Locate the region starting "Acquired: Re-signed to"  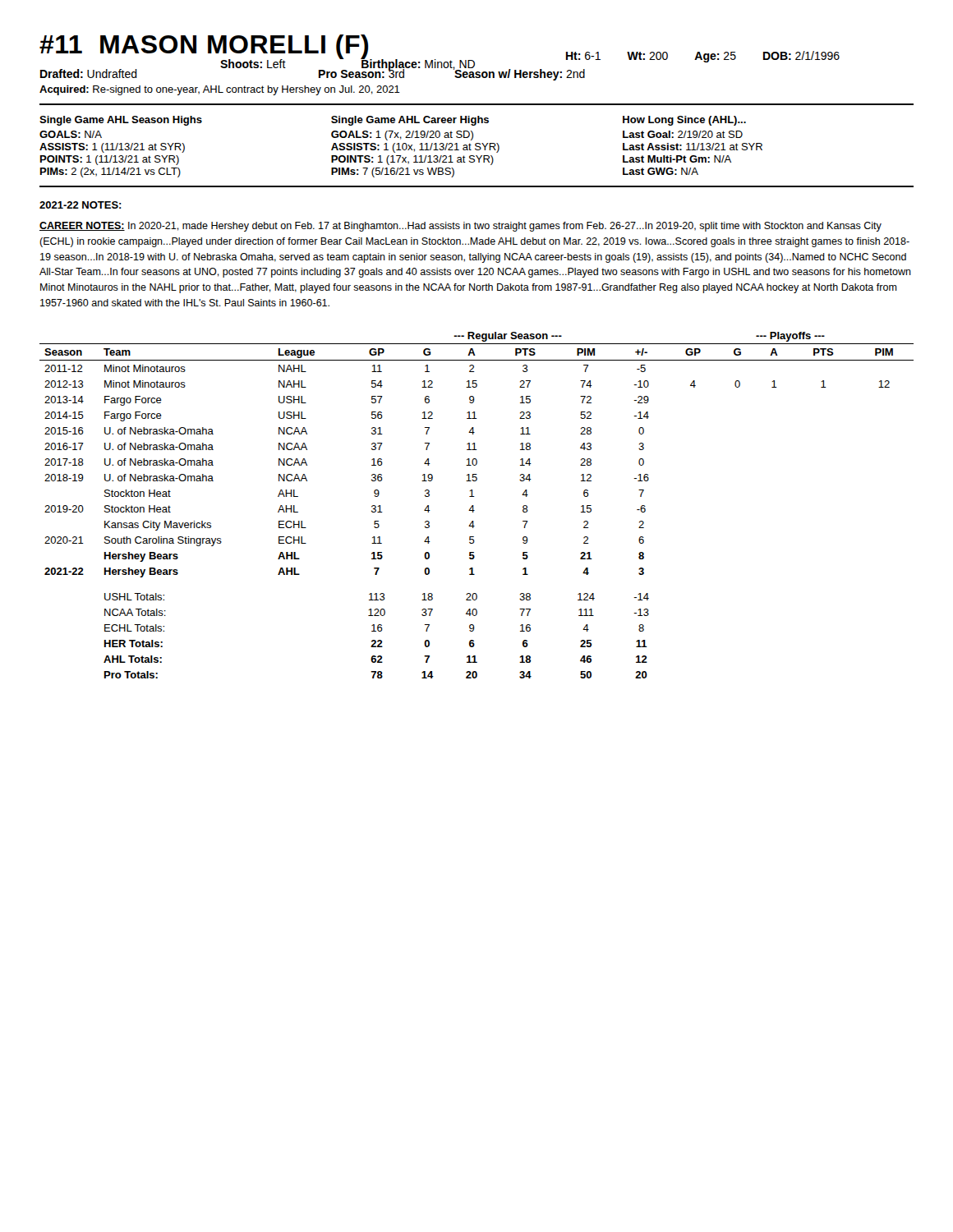click(x=220, y=89)
